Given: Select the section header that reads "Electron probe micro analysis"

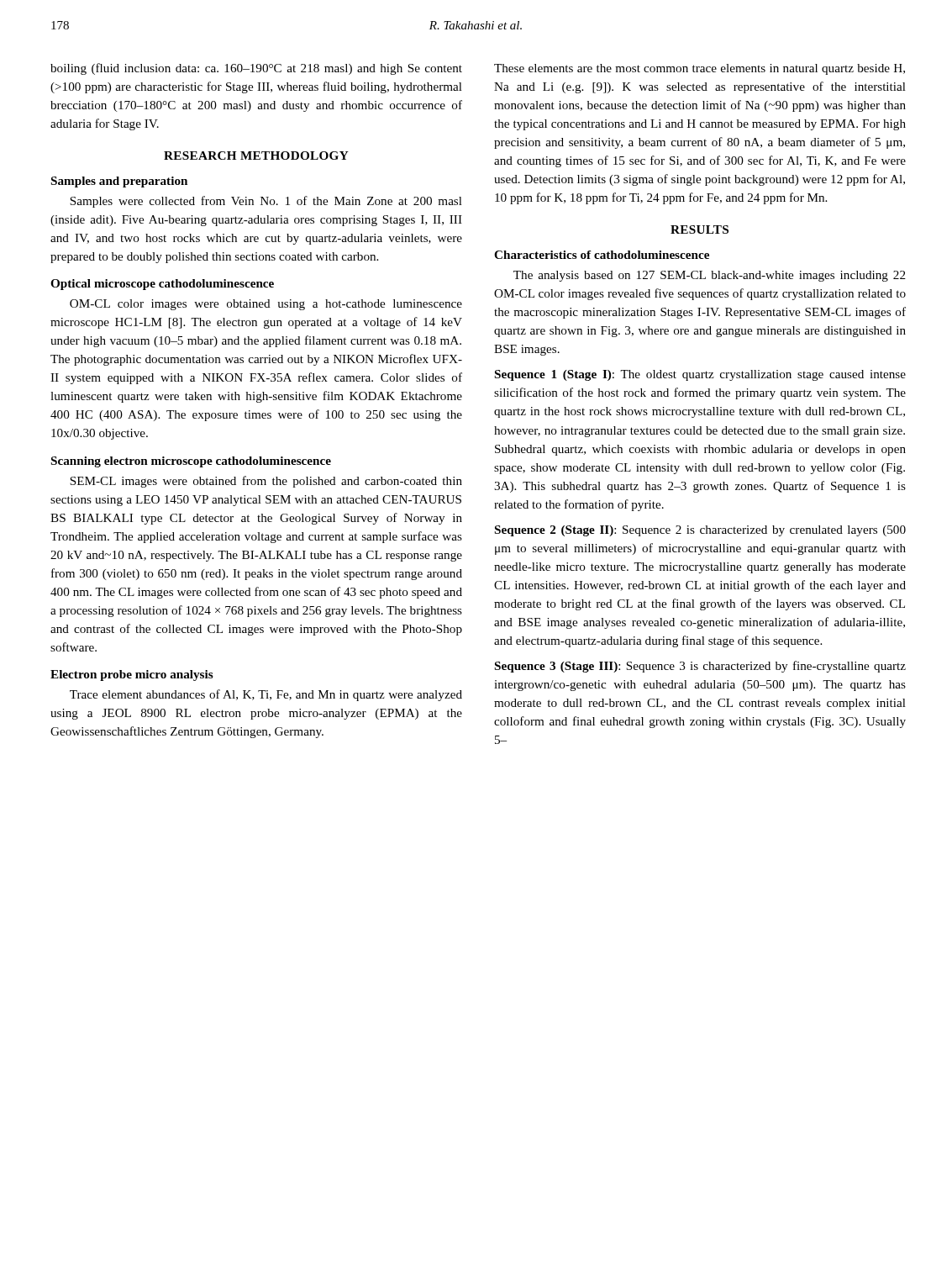Looking at the screenshot, I should tap(132, 674).
